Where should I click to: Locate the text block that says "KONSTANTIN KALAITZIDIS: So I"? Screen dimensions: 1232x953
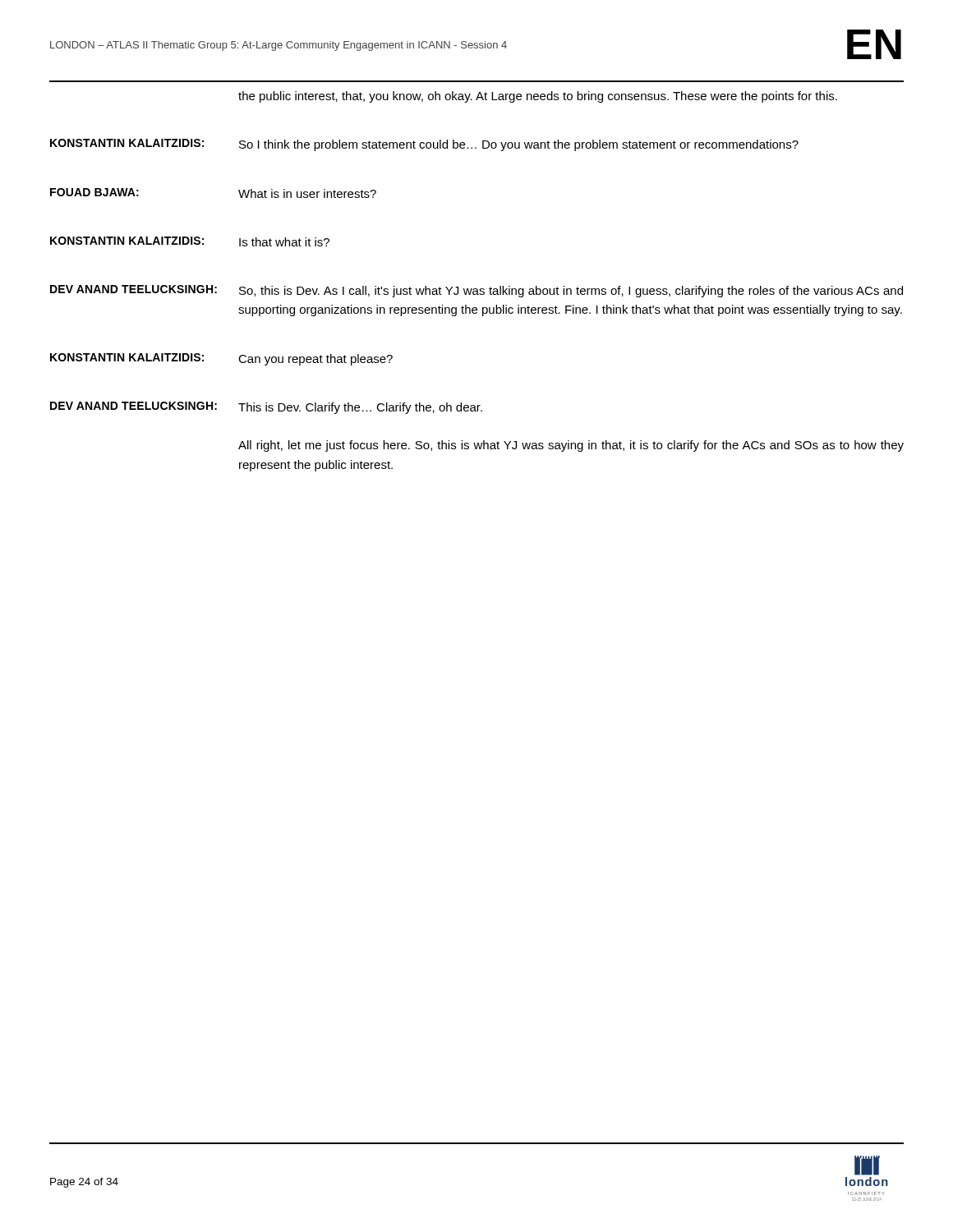[x=476, y=144]
